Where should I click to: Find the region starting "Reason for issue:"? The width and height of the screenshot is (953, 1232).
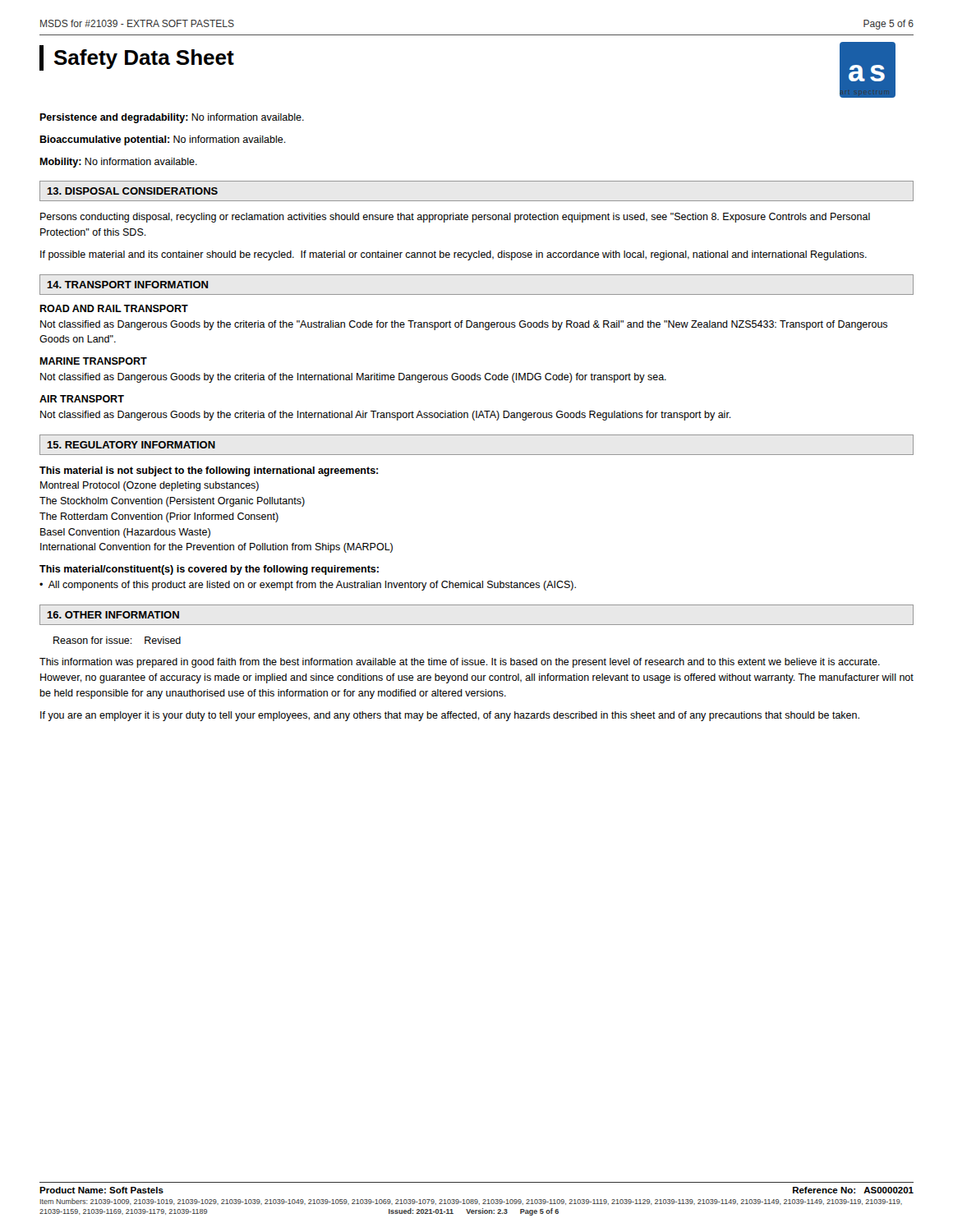(x=117, y=640)
